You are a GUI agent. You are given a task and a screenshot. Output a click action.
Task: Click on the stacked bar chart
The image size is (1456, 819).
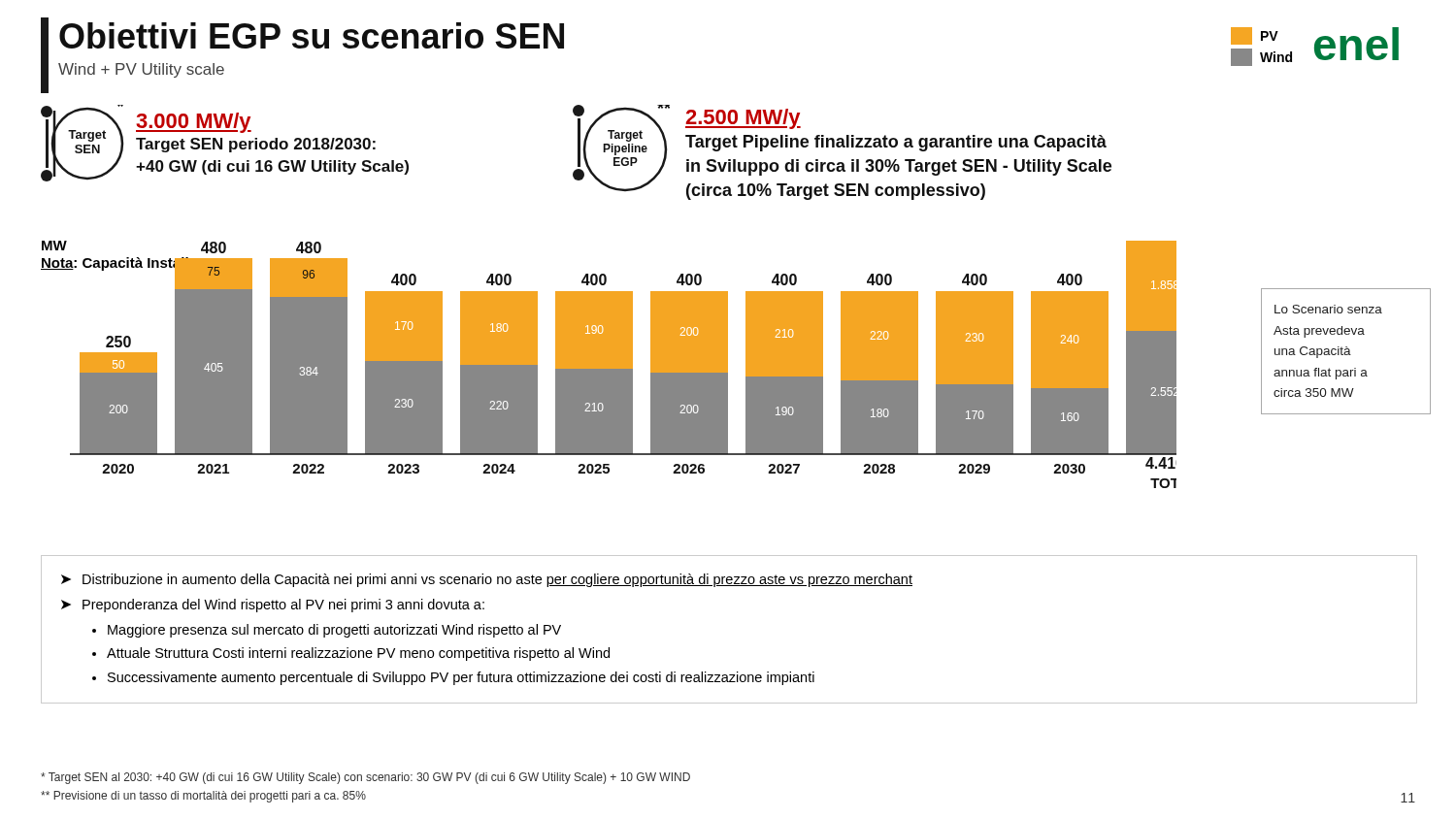[x=609, y=393]
